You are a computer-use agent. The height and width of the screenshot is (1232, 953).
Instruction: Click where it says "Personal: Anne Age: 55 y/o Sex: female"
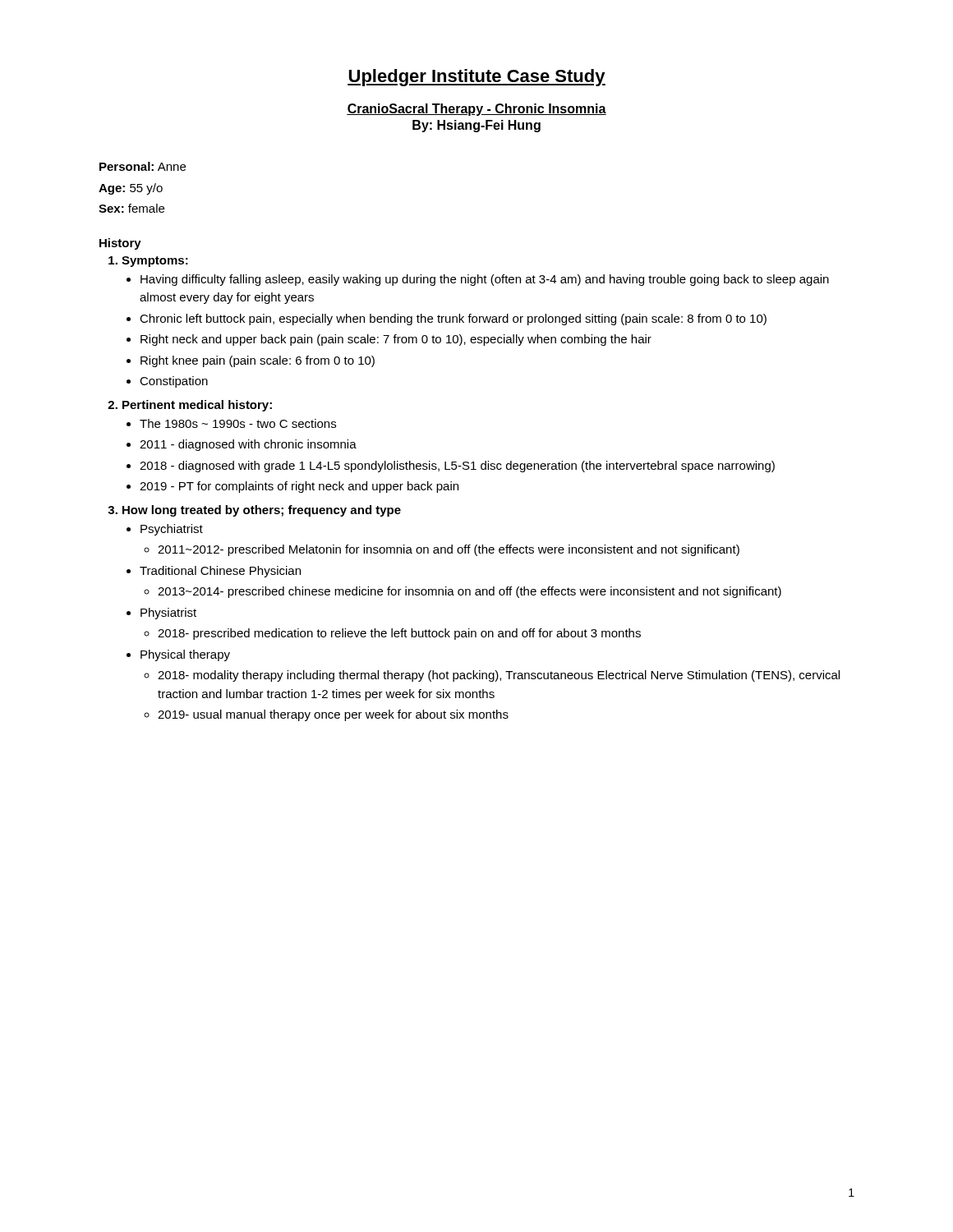[x=142, y=187]
